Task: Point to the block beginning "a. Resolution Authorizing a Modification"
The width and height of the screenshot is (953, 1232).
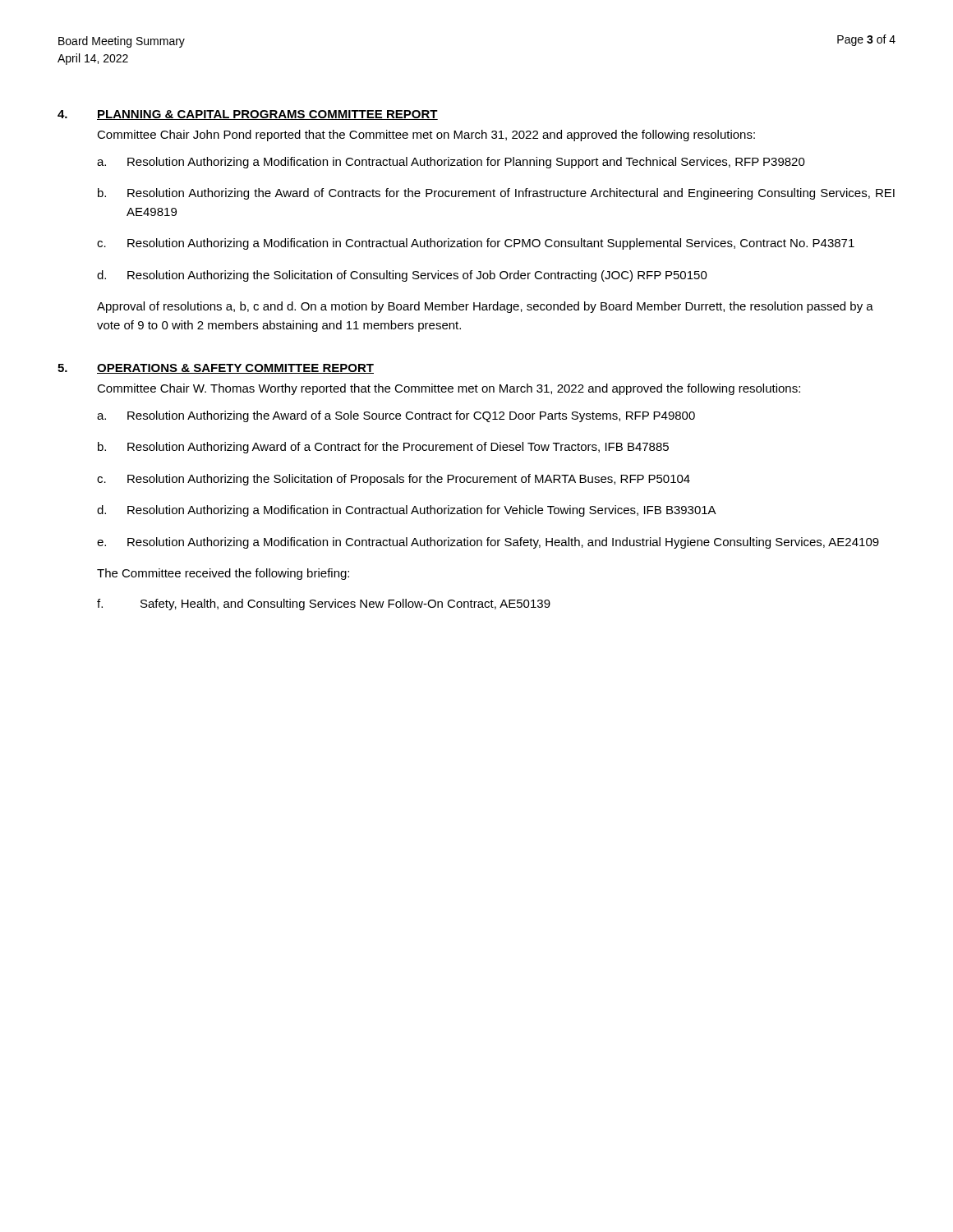Action: point(496,162)
